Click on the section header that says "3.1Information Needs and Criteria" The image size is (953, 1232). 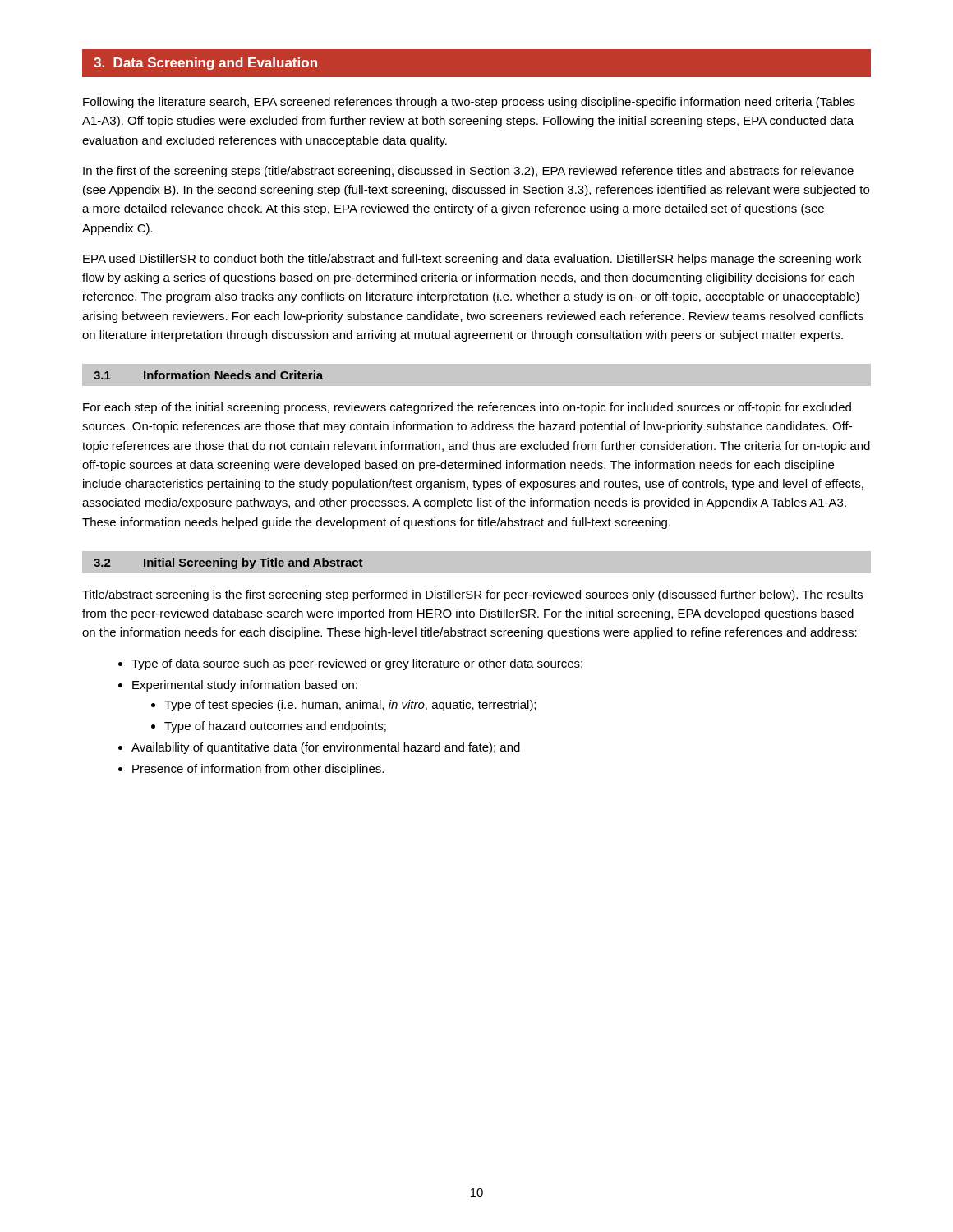click(x=476, y=375)
